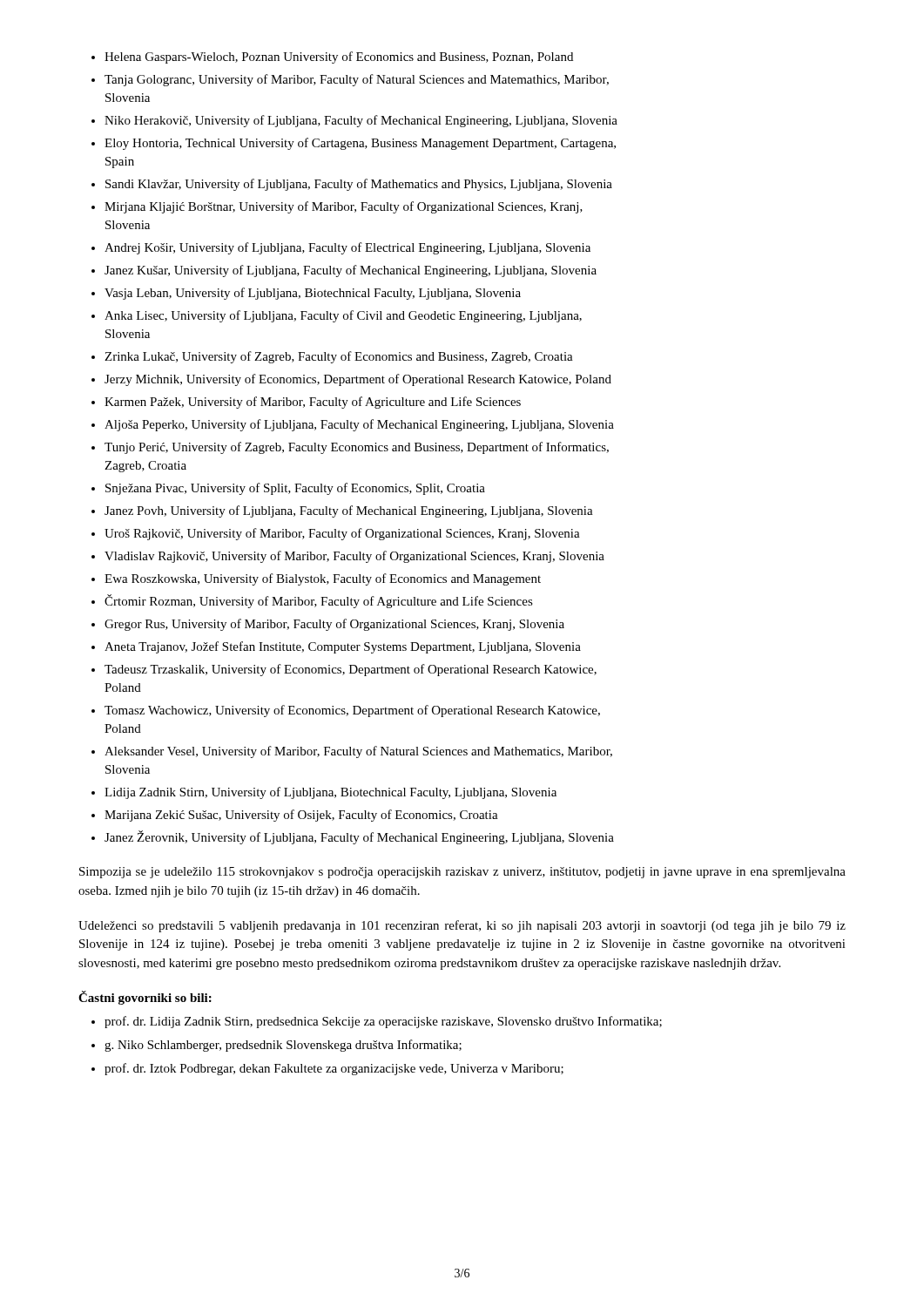Where is the passage that starts "Aleksander Vesel, University of Maribor, Faculty of"?
Screen dimensions: 1307x924
(x=475, y=761)
